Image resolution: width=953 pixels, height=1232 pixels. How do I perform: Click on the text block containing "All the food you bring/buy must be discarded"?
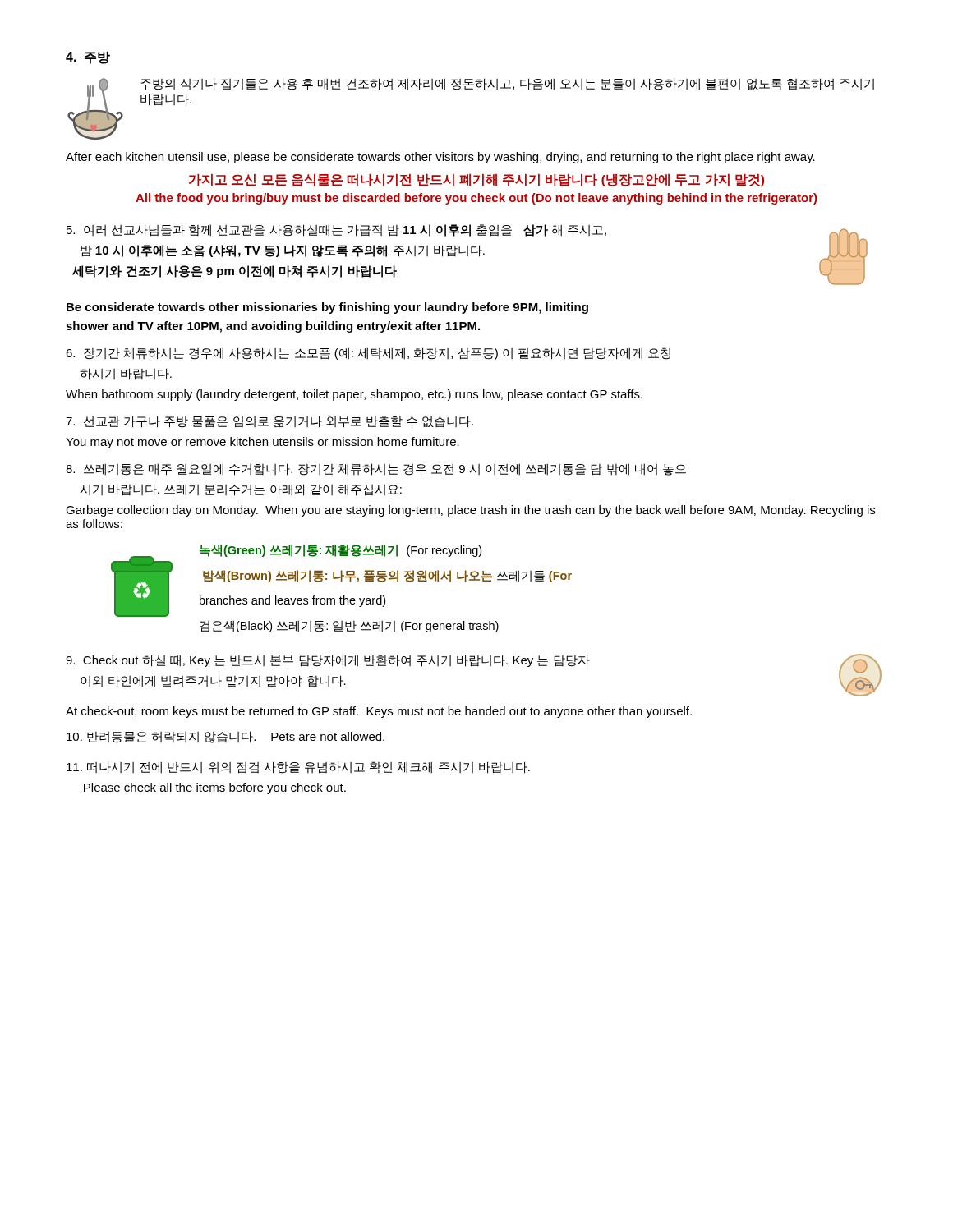pos(476,198)
